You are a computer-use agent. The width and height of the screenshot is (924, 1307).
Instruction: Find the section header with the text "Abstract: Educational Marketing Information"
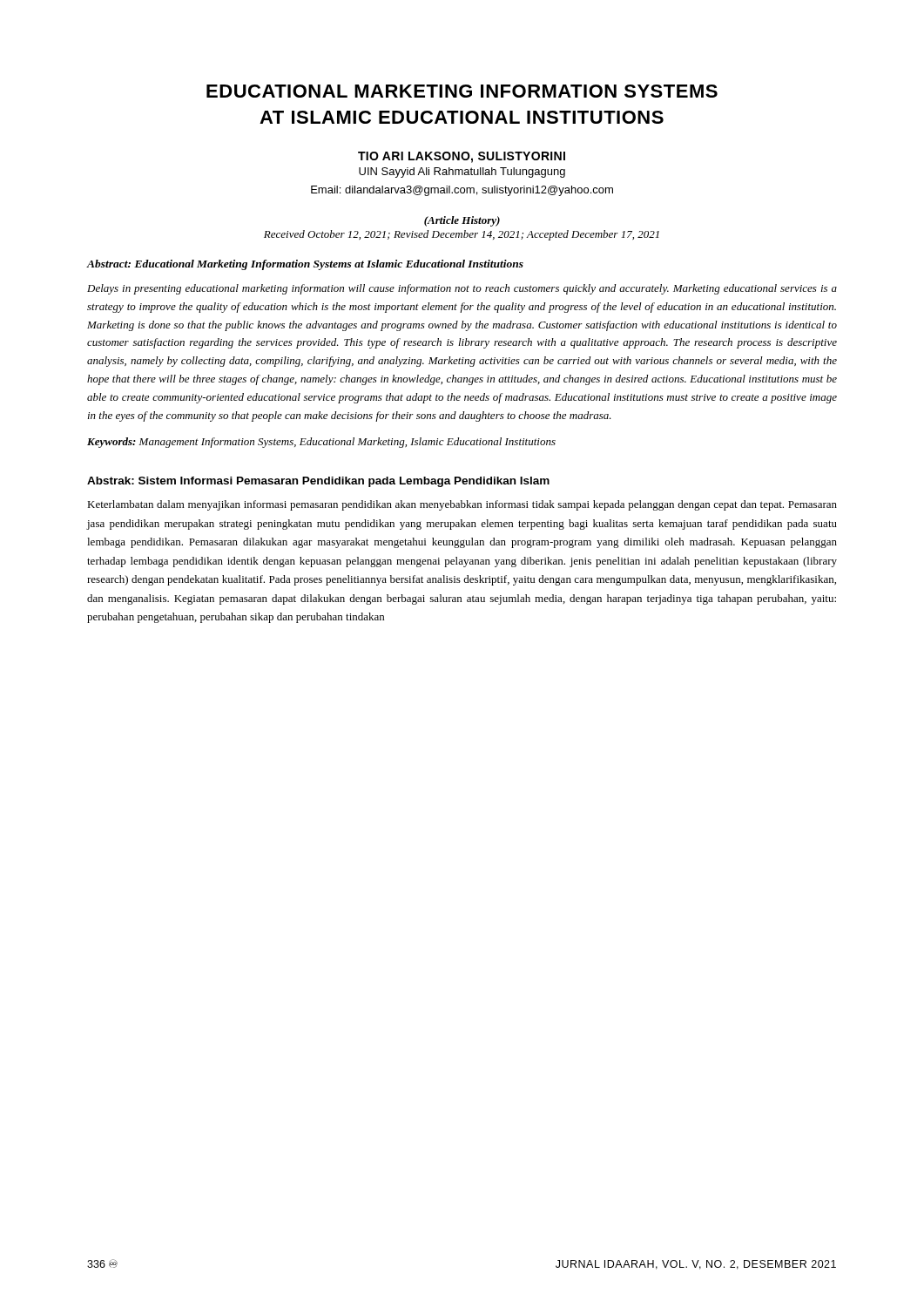pyautogui.click(x=462, y=264)
